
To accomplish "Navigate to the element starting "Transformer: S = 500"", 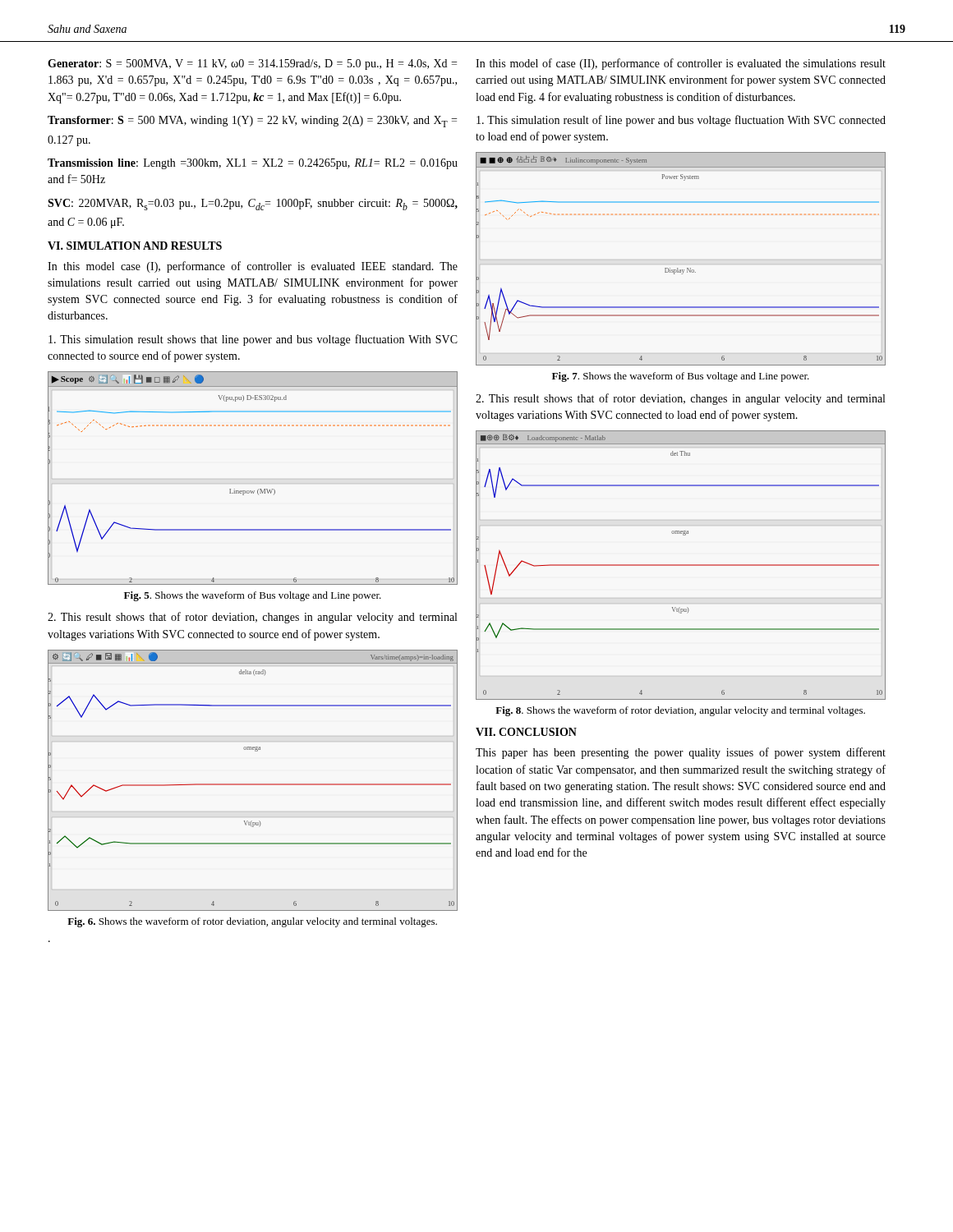I will [x=253, y=130].
